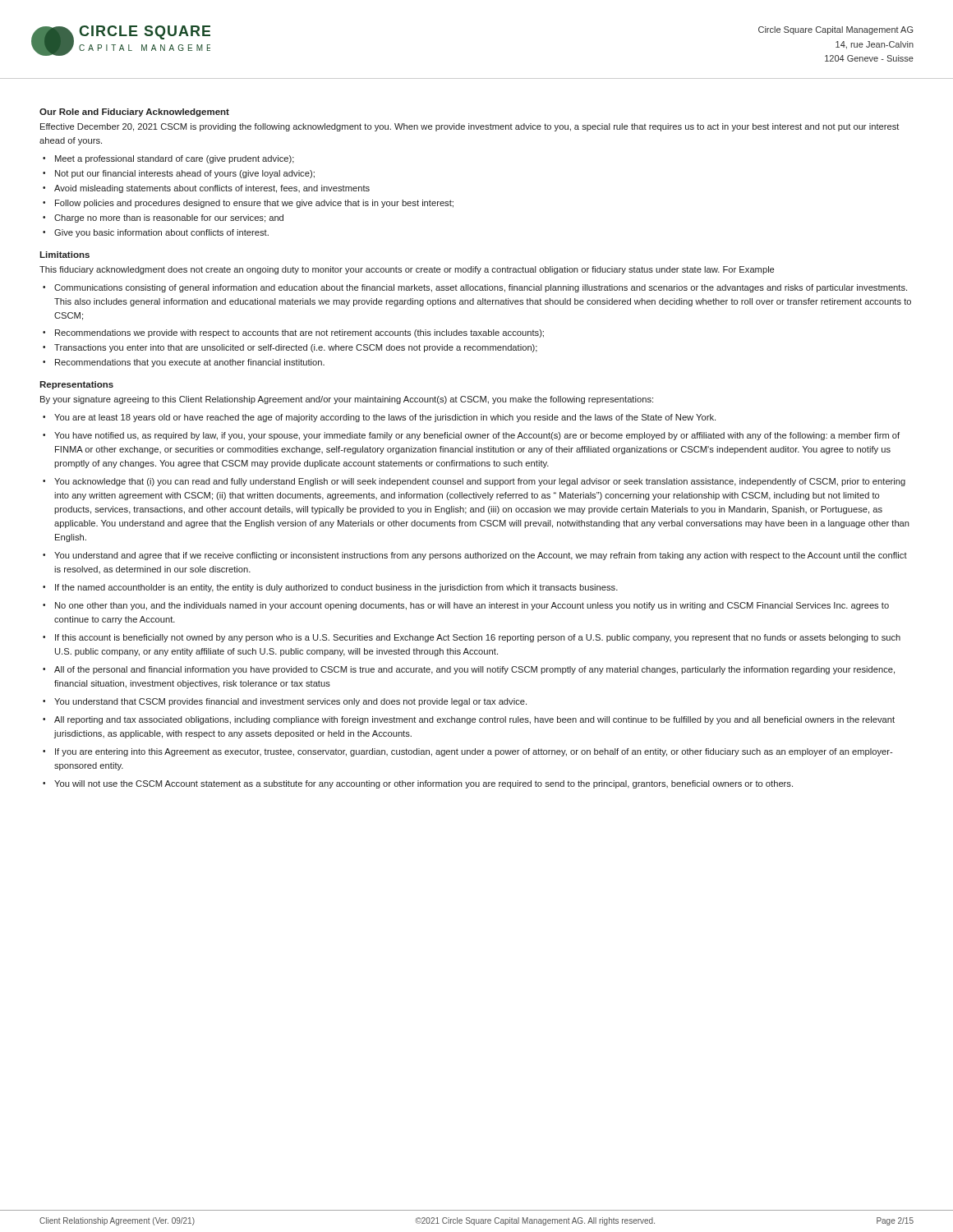Navigate to the text block starting "This fiduciary acknowledgment does not"
The height and width of the screenshot is (1232, 953).
[407, 269]
